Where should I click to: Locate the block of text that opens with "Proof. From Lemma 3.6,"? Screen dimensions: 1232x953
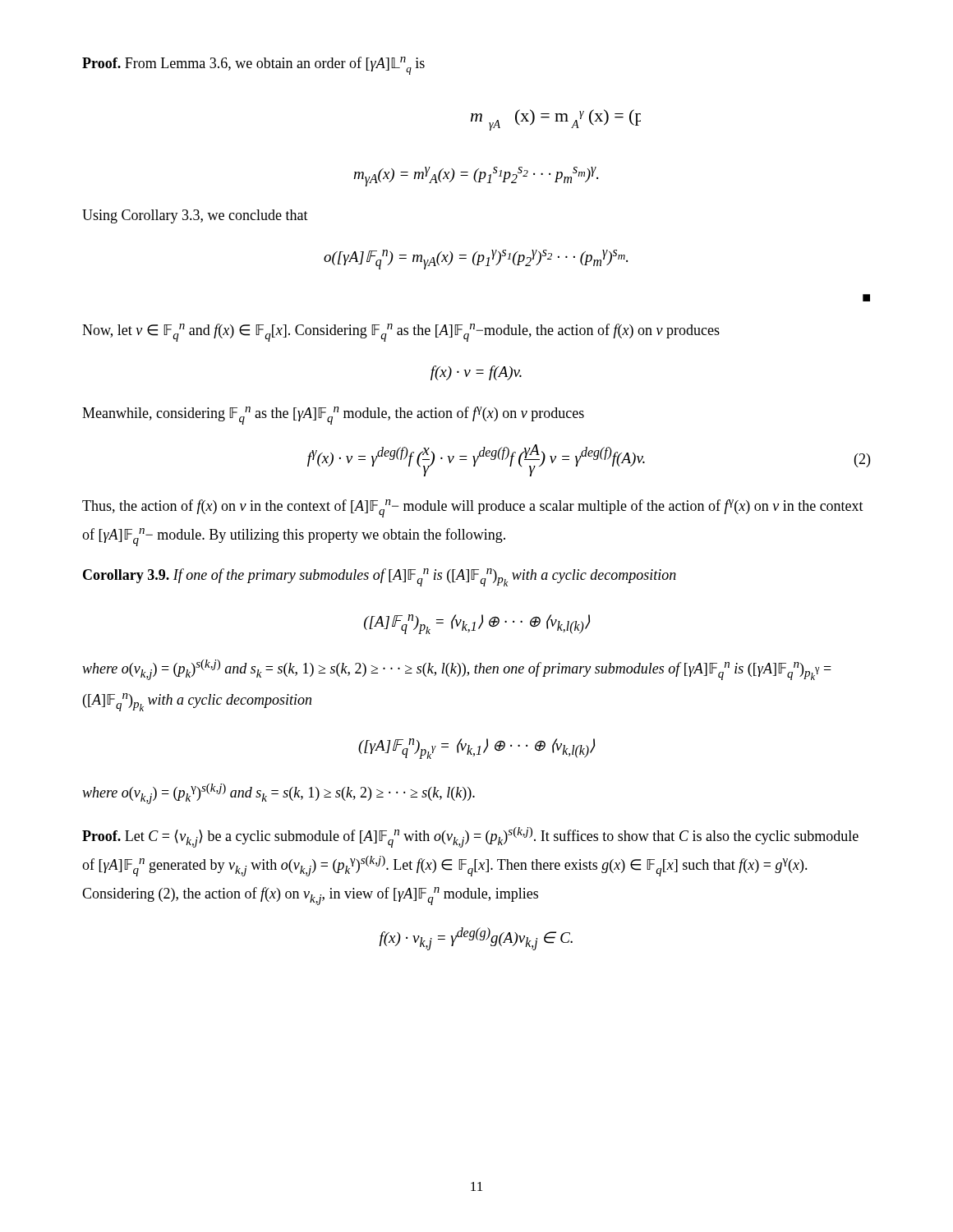coord(254,63)
